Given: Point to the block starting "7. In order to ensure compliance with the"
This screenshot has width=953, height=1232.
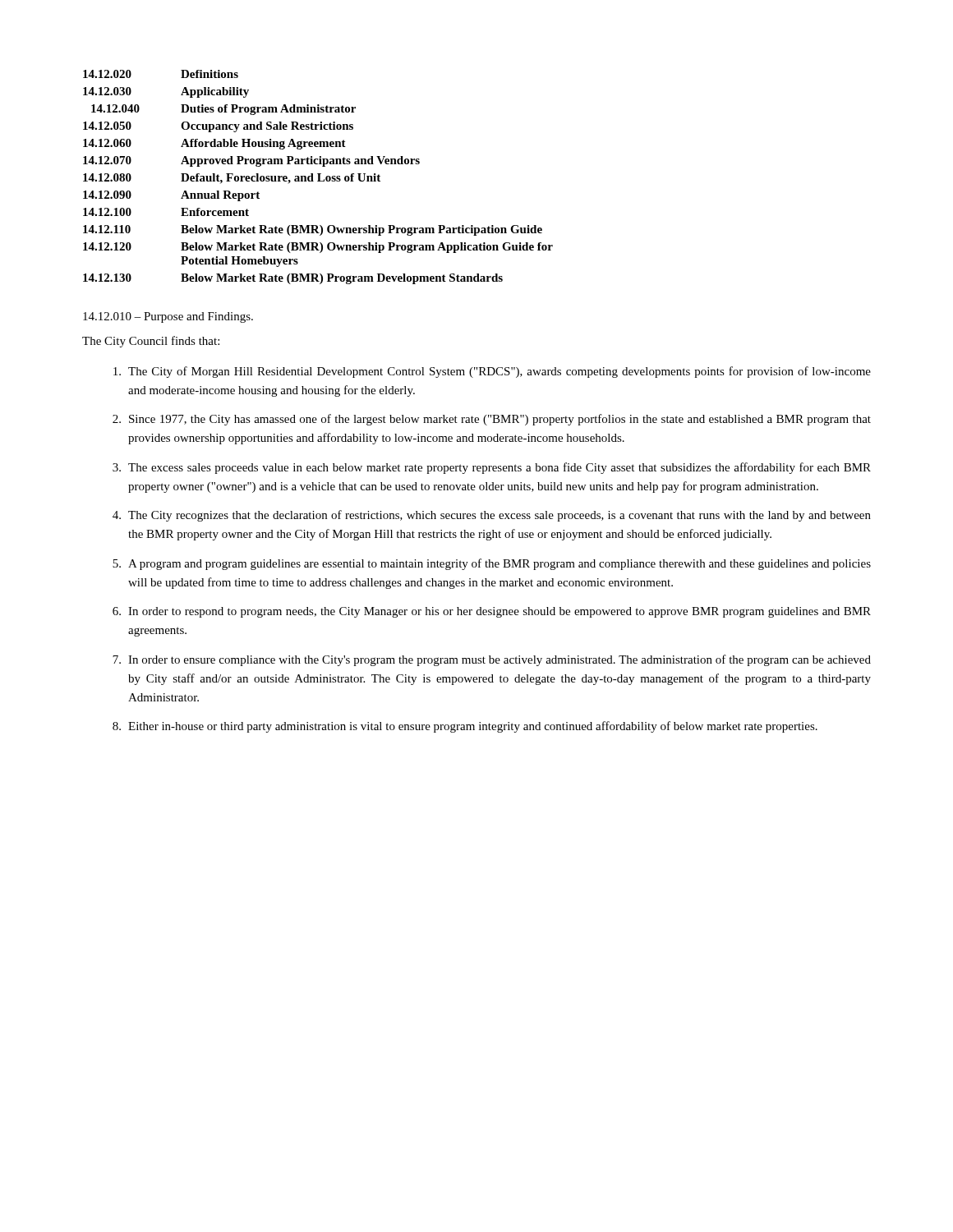Looking at the screenshot, I should coord(476,679).
